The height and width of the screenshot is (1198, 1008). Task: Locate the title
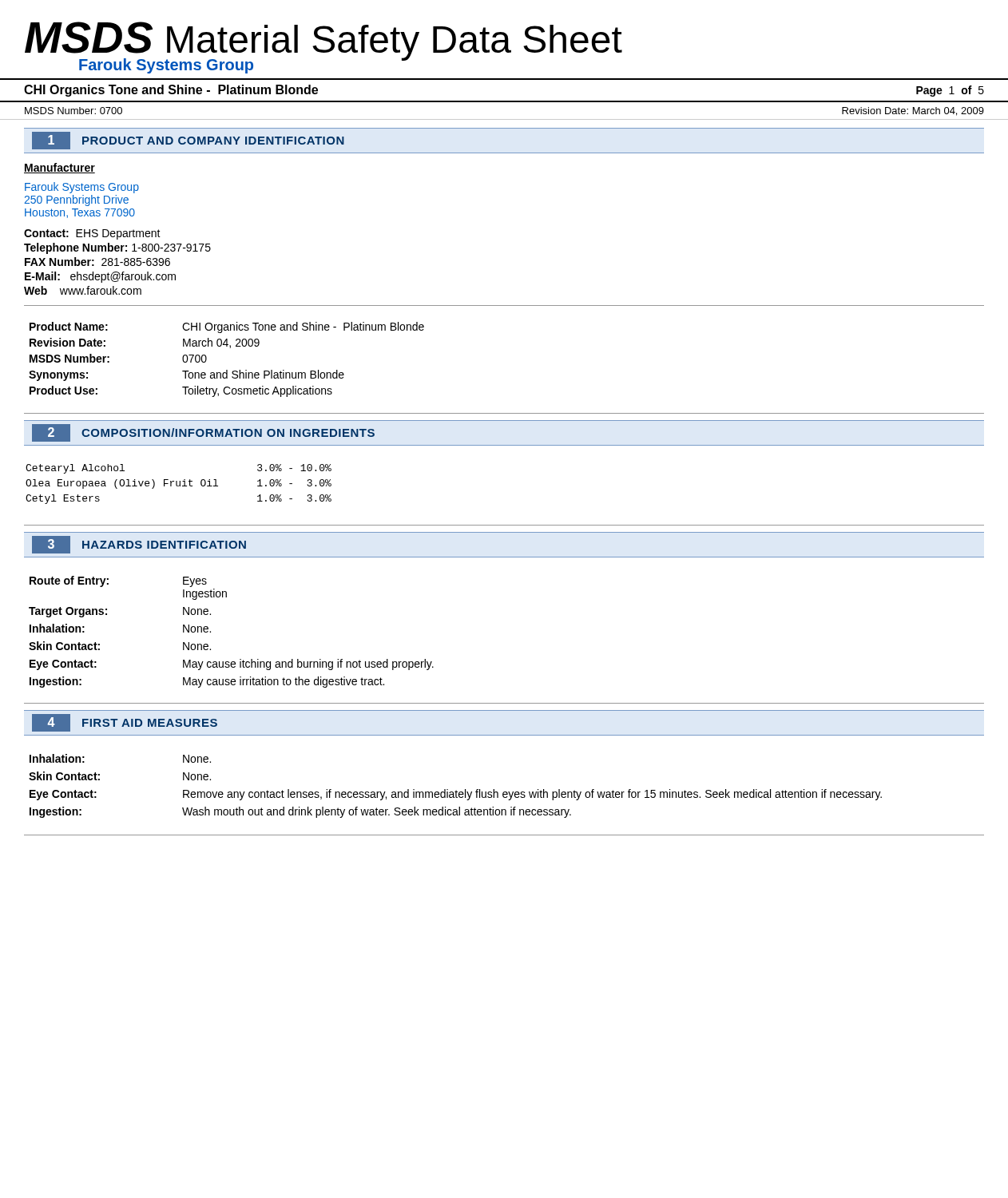coord(504,44)
